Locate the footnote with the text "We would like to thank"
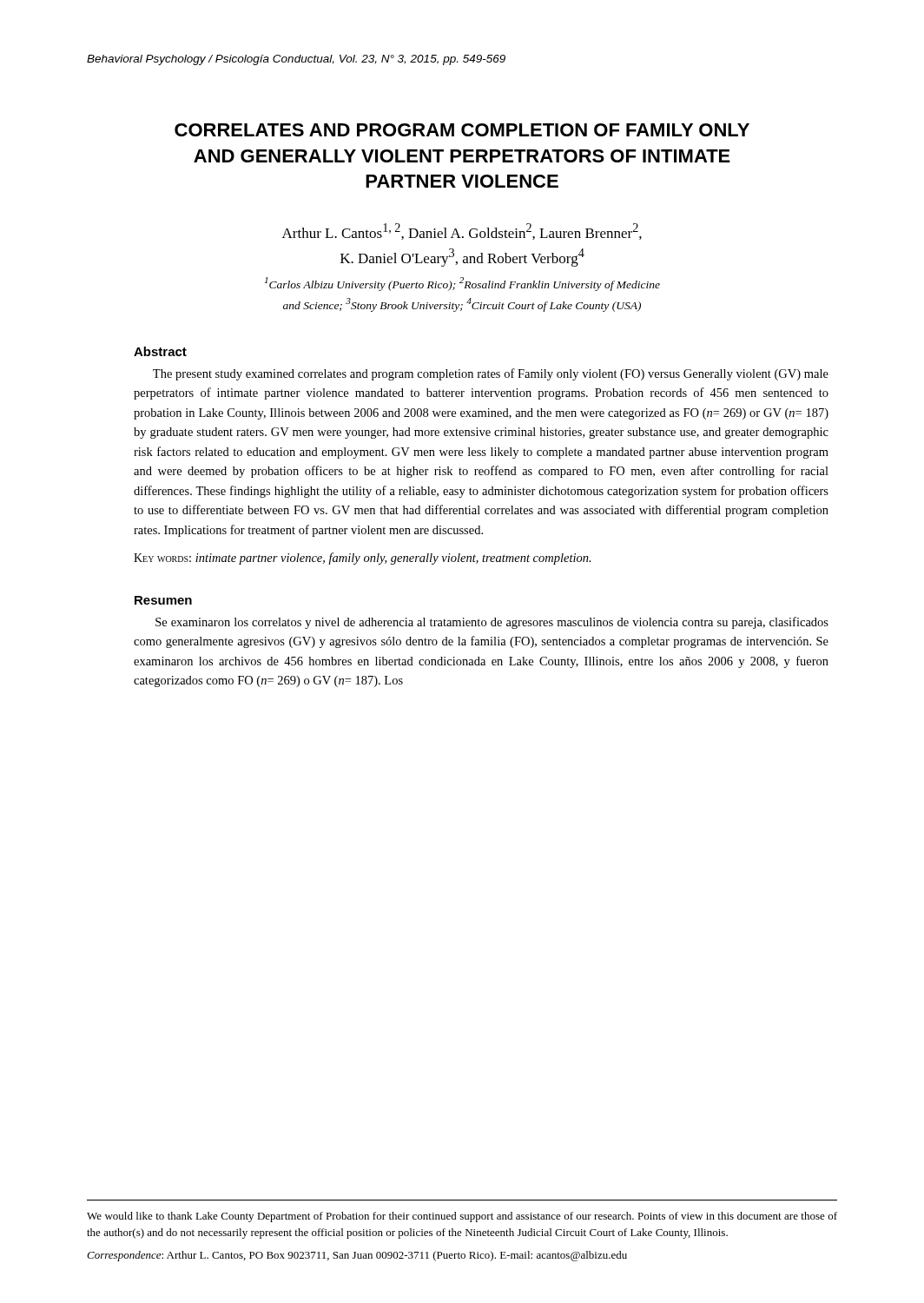The height and width of the screenshot is (1303, 924). [462, 1224]
